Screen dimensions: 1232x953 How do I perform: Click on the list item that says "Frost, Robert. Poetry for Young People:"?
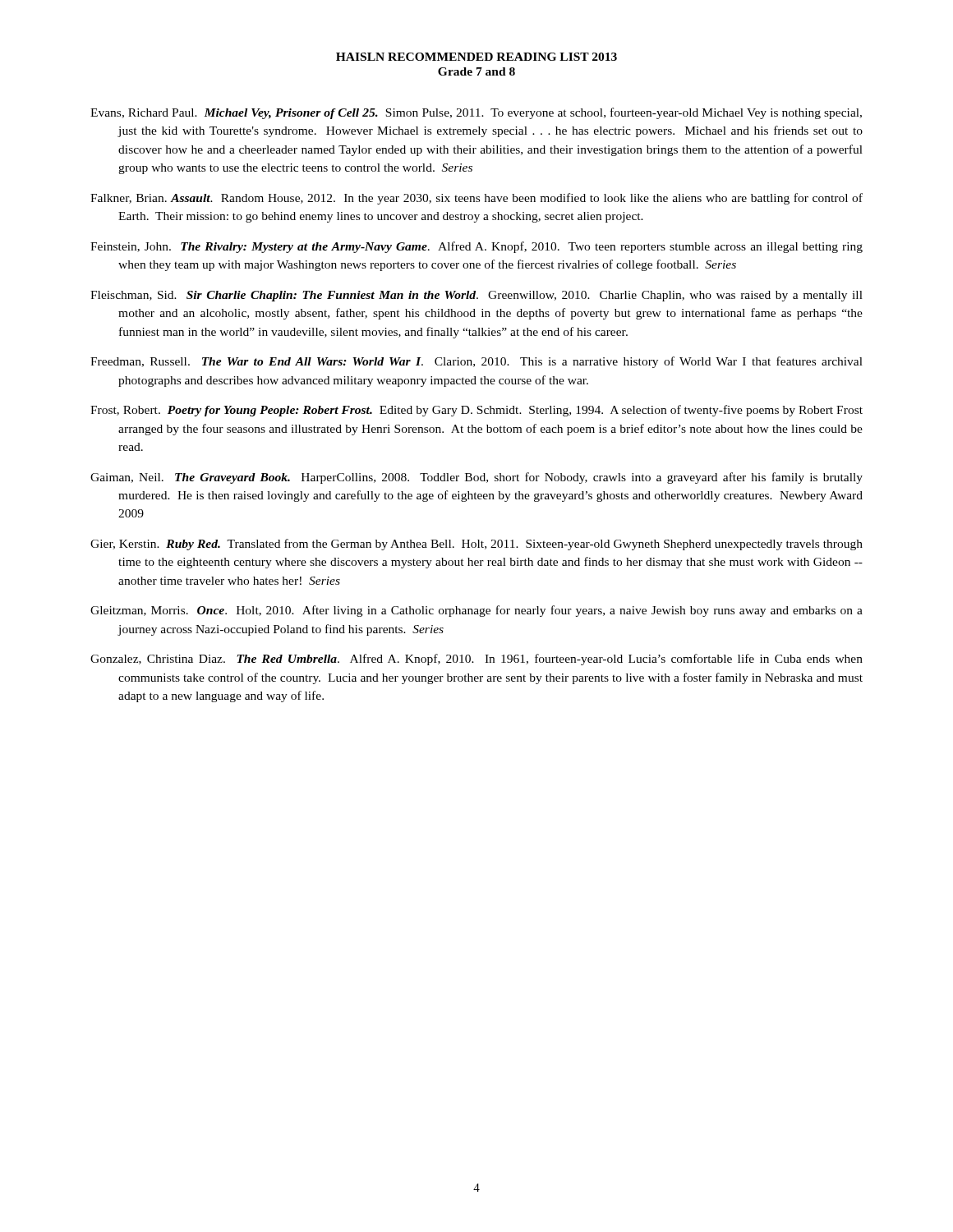click(476, 429)
